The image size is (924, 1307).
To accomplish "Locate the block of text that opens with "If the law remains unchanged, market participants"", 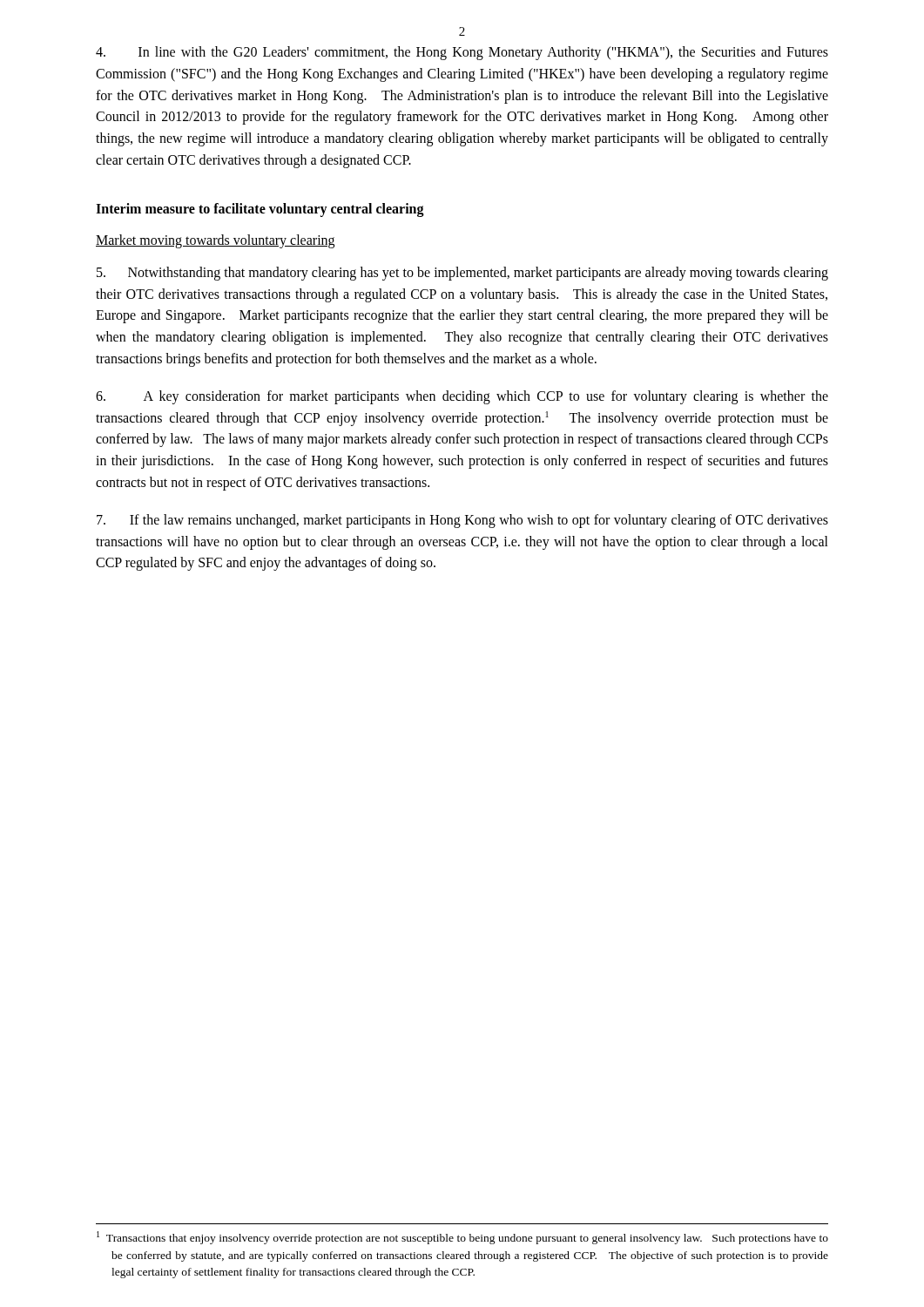I will [462, 541].
